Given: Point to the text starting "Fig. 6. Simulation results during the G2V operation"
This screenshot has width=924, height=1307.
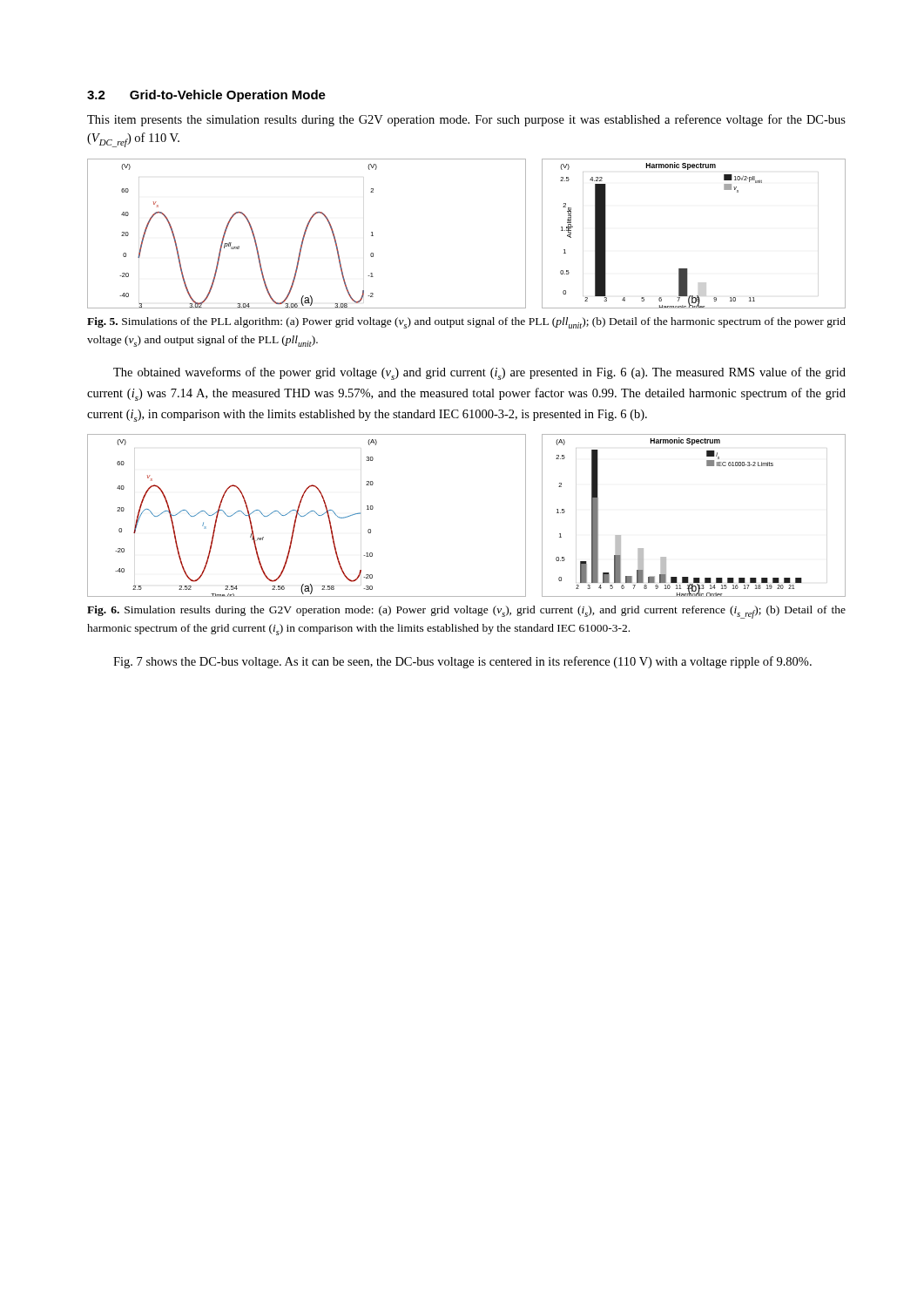Looking at the screenshot, I should (466, 620).
